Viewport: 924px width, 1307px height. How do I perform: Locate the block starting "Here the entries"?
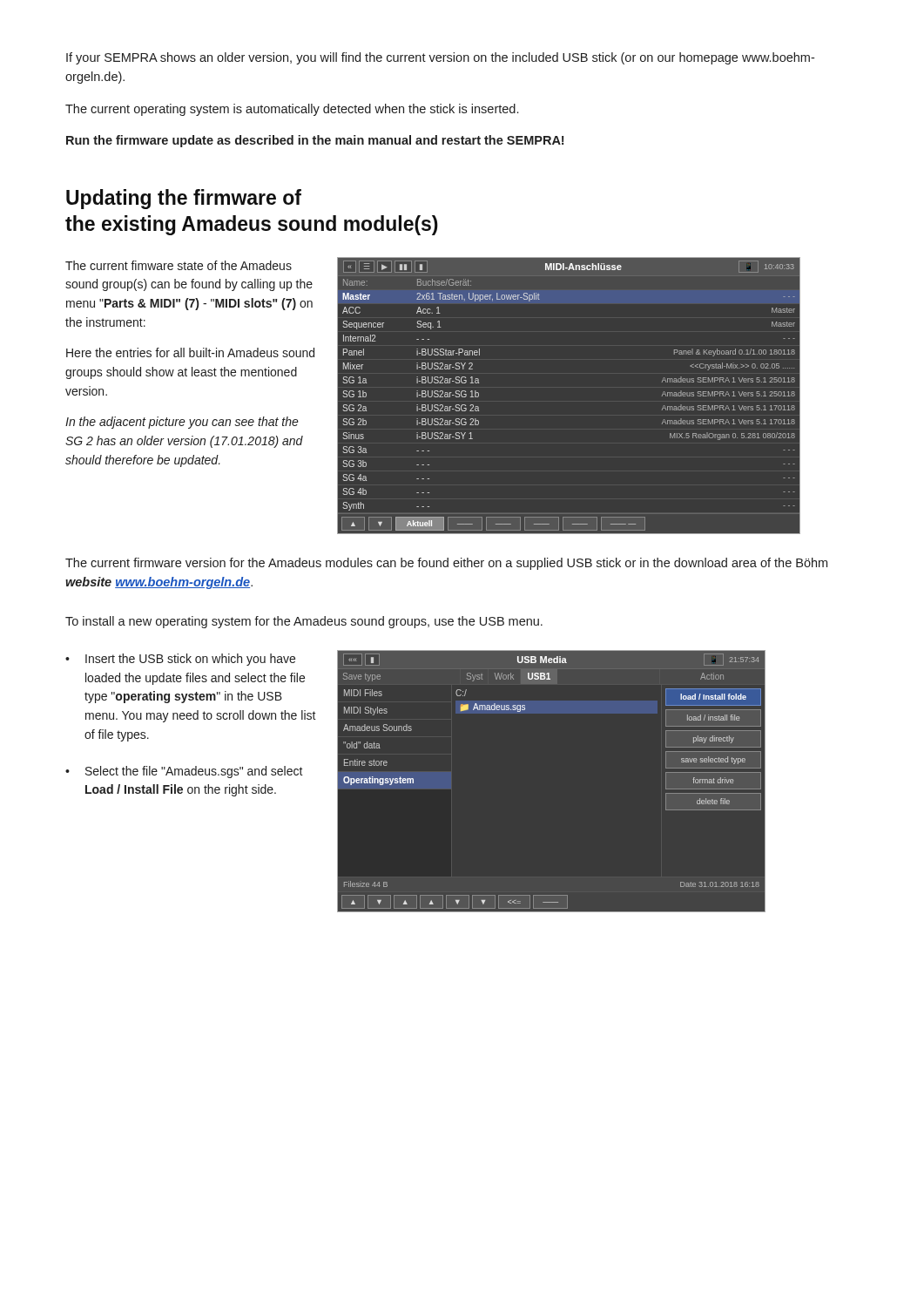[x=190, y=372]
